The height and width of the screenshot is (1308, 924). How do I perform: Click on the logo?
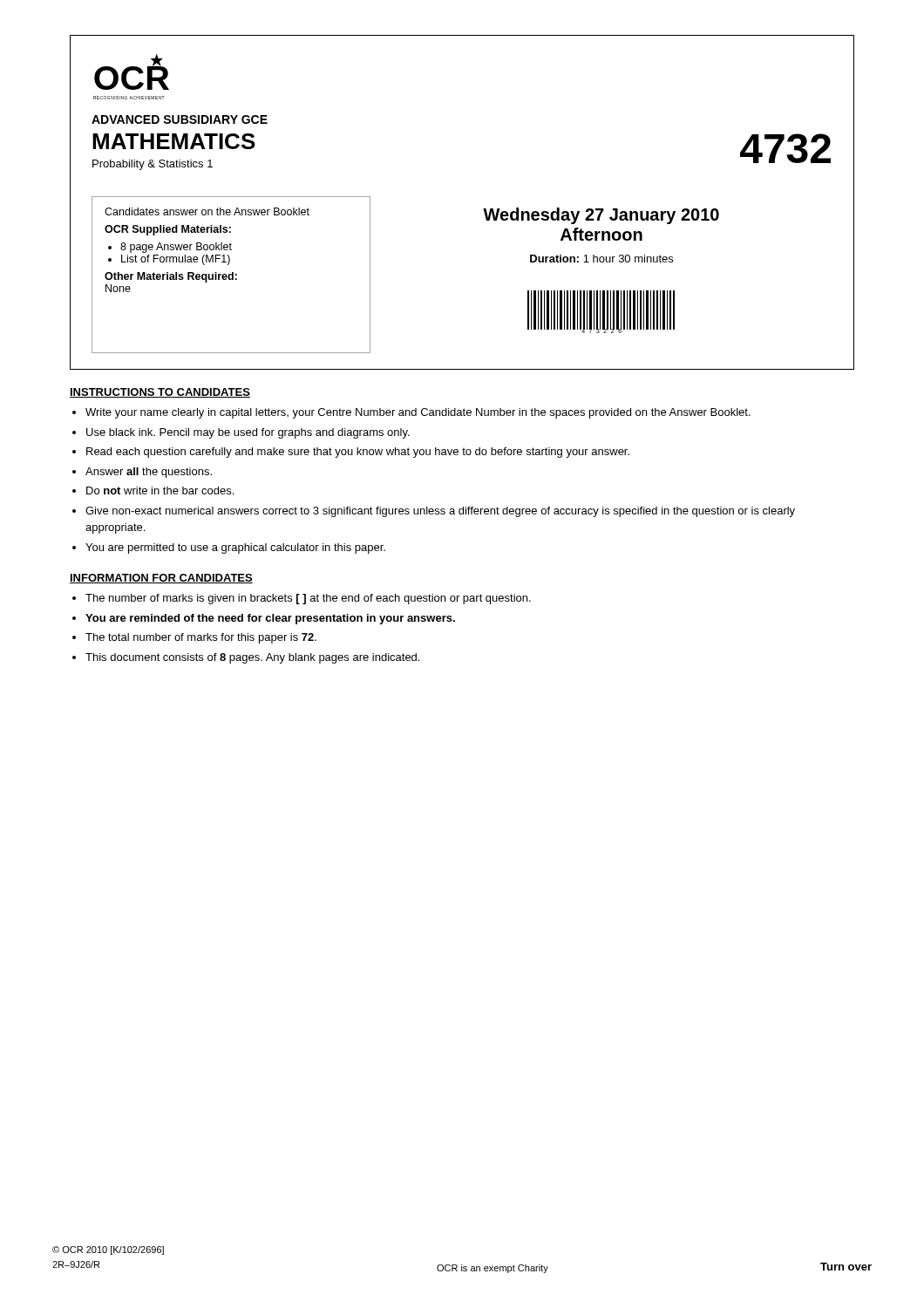462,78
